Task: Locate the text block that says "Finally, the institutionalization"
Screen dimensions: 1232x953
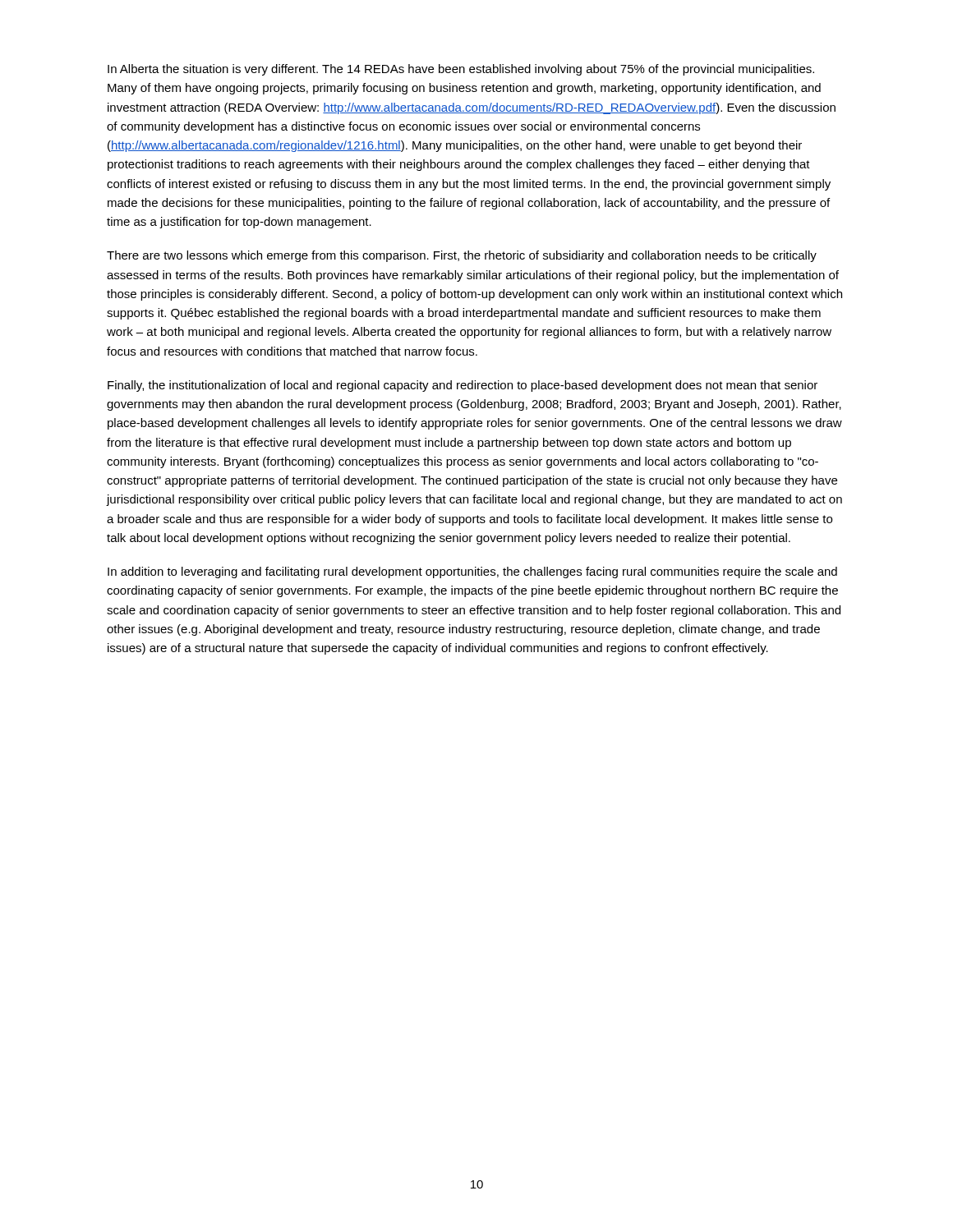Action: pyautogui.click(x=475, y=461)
